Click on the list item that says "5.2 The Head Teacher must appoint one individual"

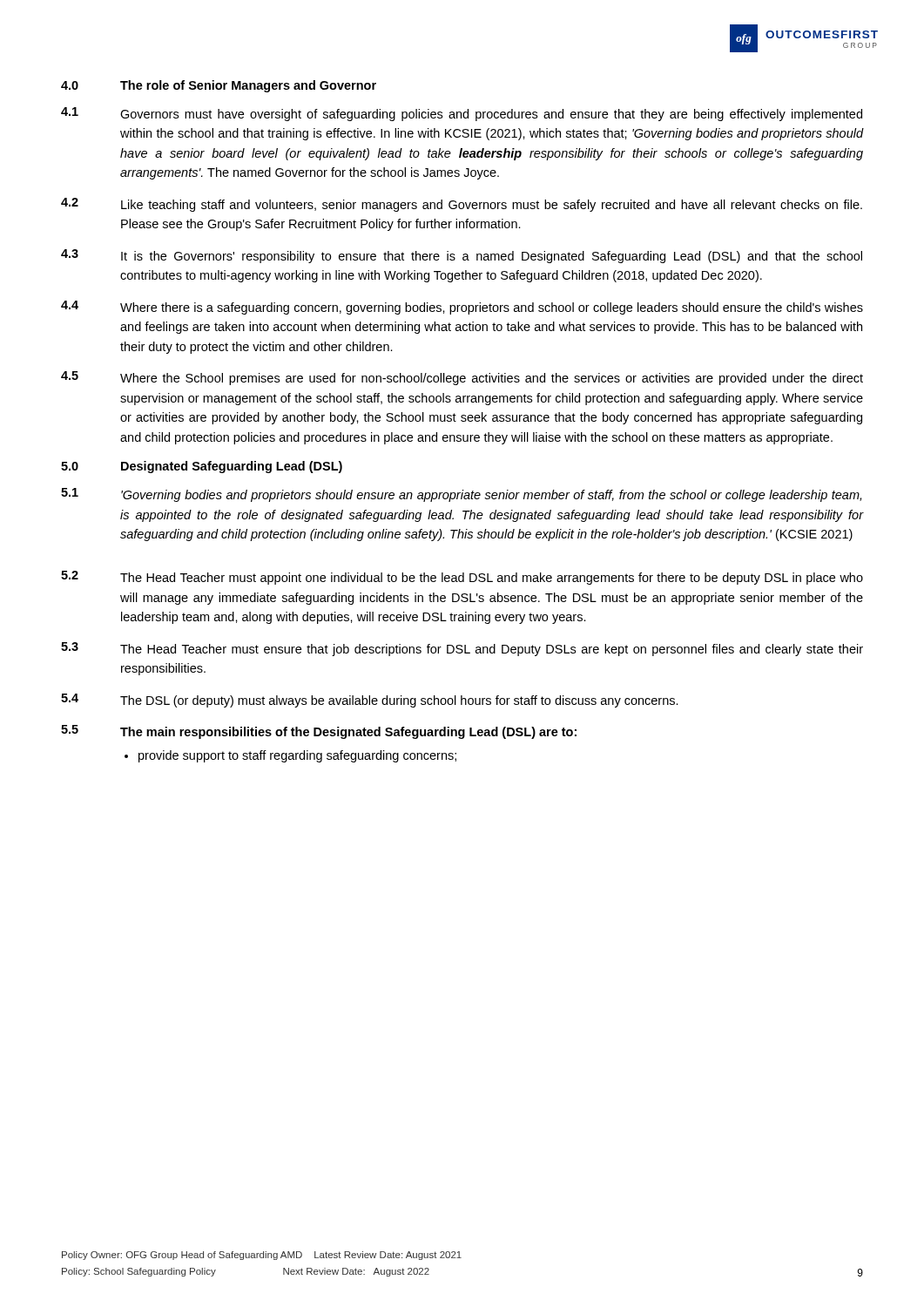[462, 598]
